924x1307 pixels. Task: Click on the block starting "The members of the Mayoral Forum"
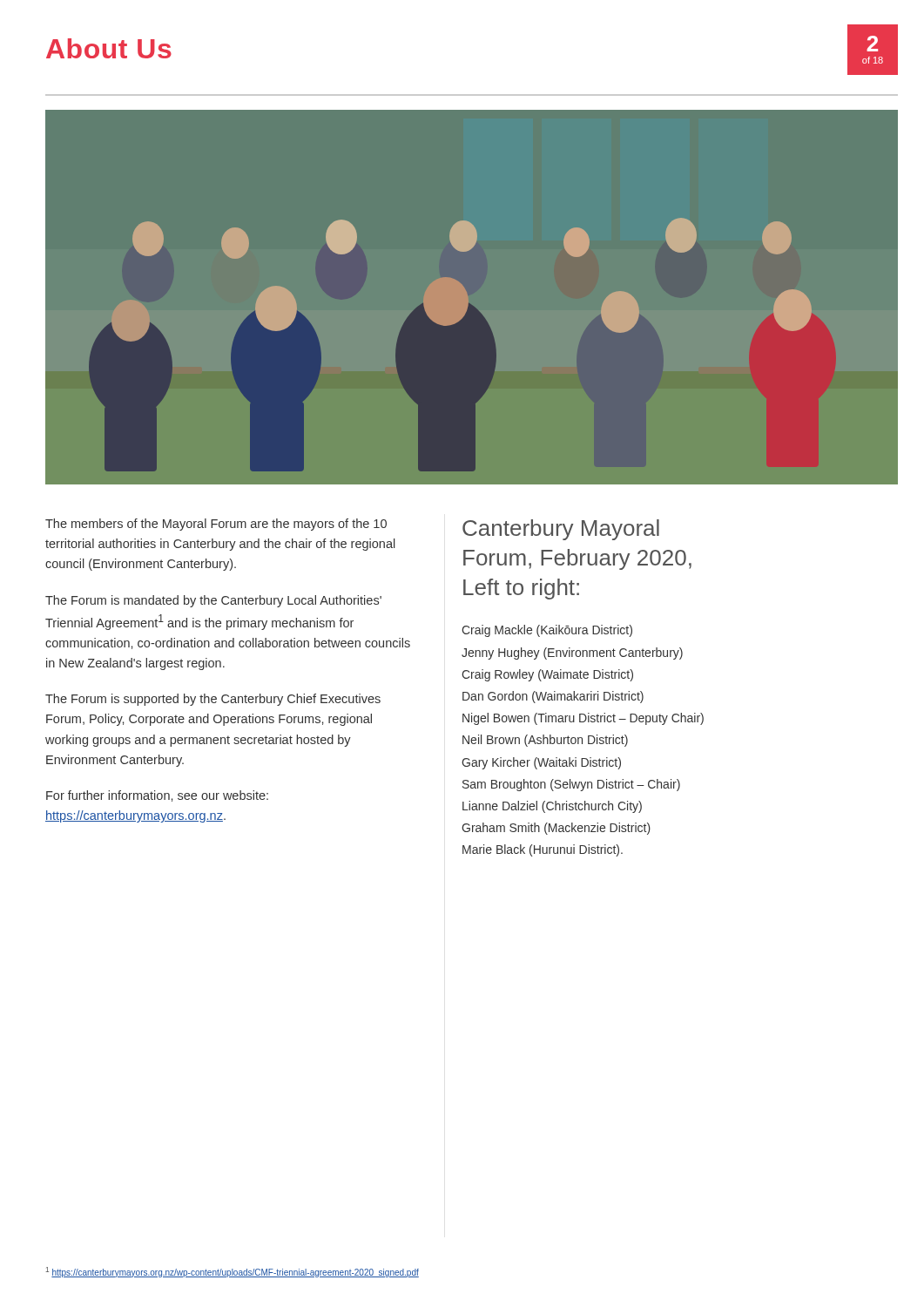click(232, 544)
